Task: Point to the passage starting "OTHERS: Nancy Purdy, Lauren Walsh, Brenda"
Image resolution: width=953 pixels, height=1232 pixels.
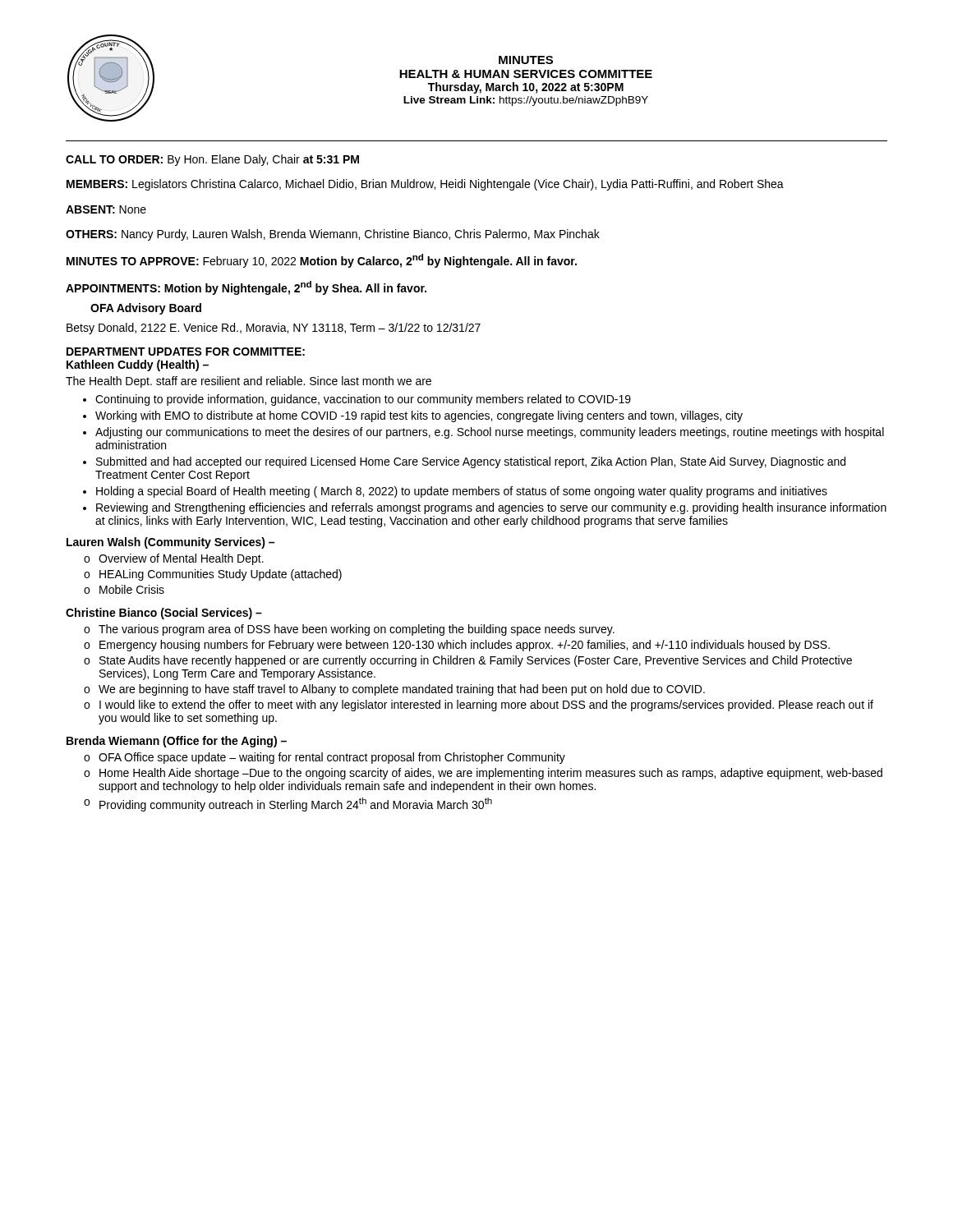Action: point(476,234)
